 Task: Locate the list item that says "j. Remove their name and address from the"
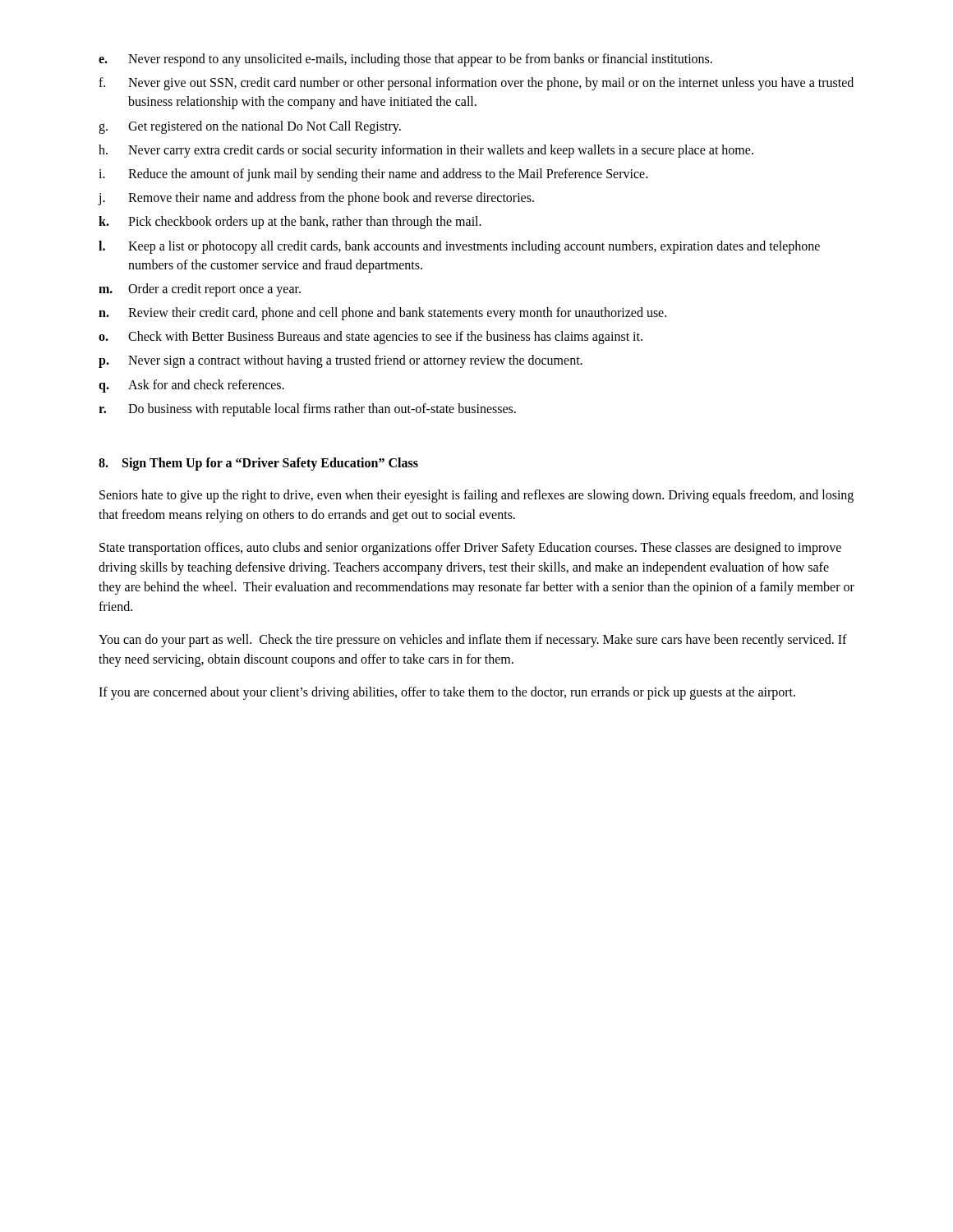(x=476, y=198)
